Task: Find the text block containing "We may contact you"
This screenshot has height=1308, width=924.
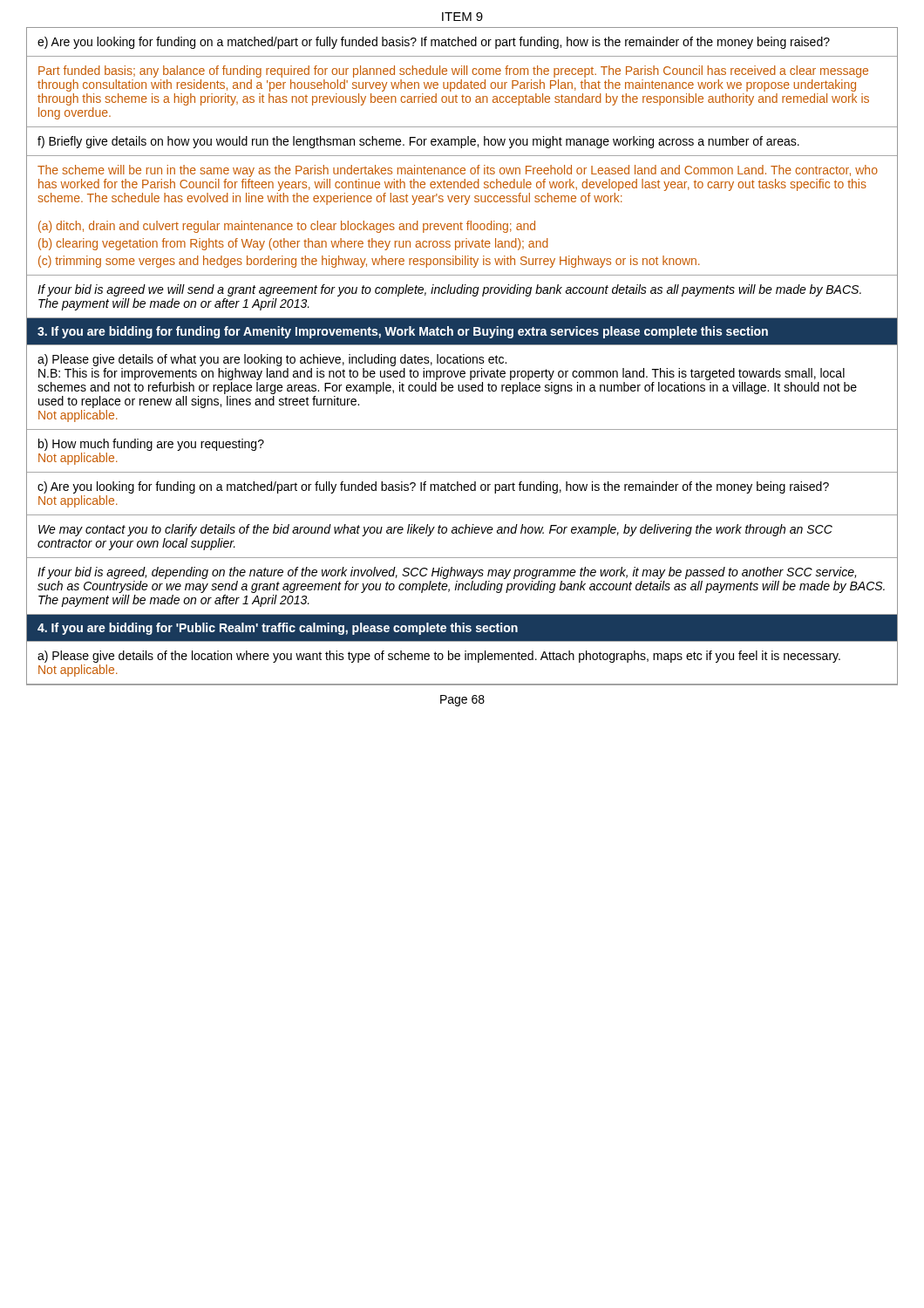Action: (435, 536)
